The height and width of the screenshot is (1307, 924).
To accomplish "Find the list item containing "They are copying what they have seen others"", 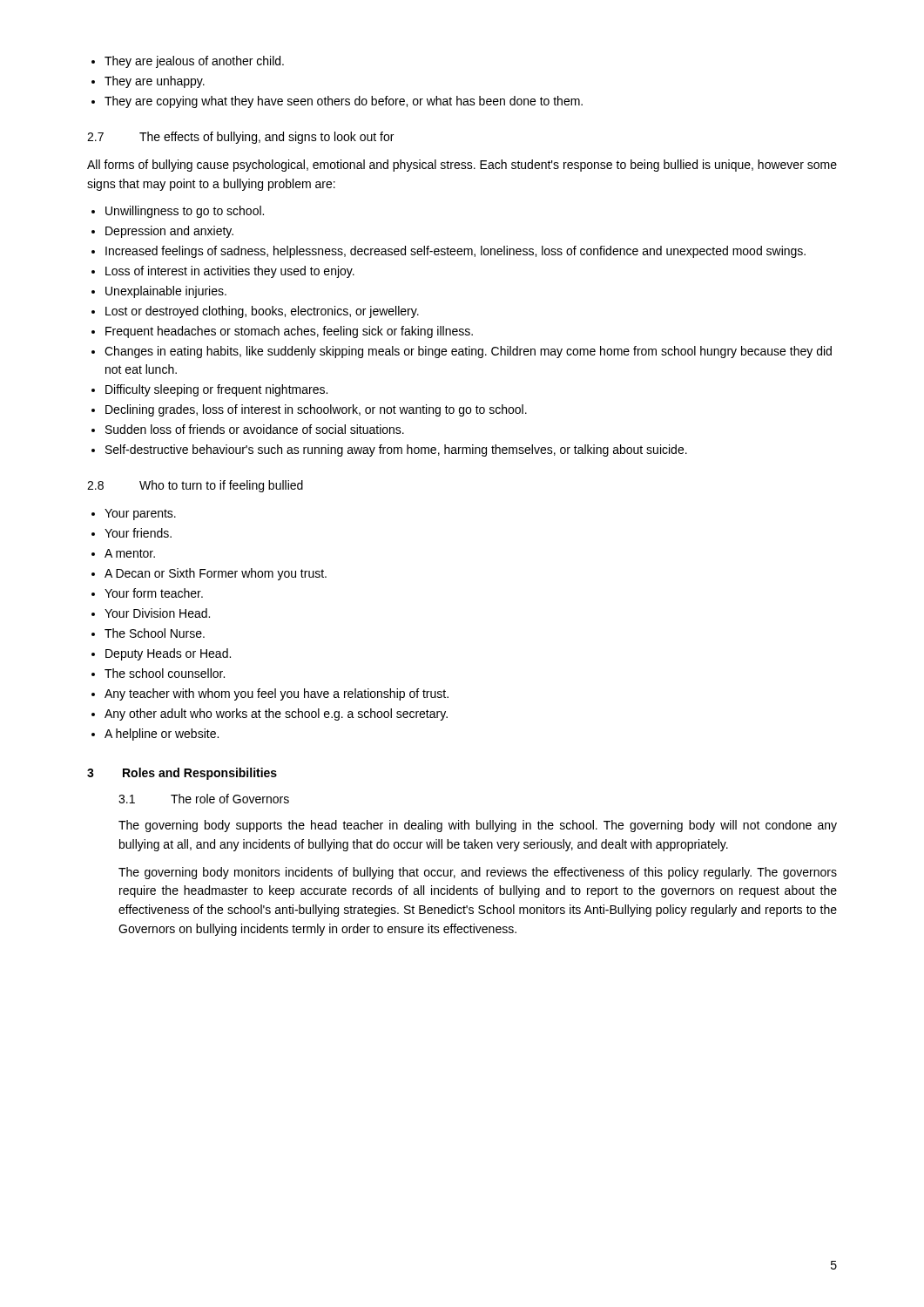I will pyautogui.click(x=462, y=102).
